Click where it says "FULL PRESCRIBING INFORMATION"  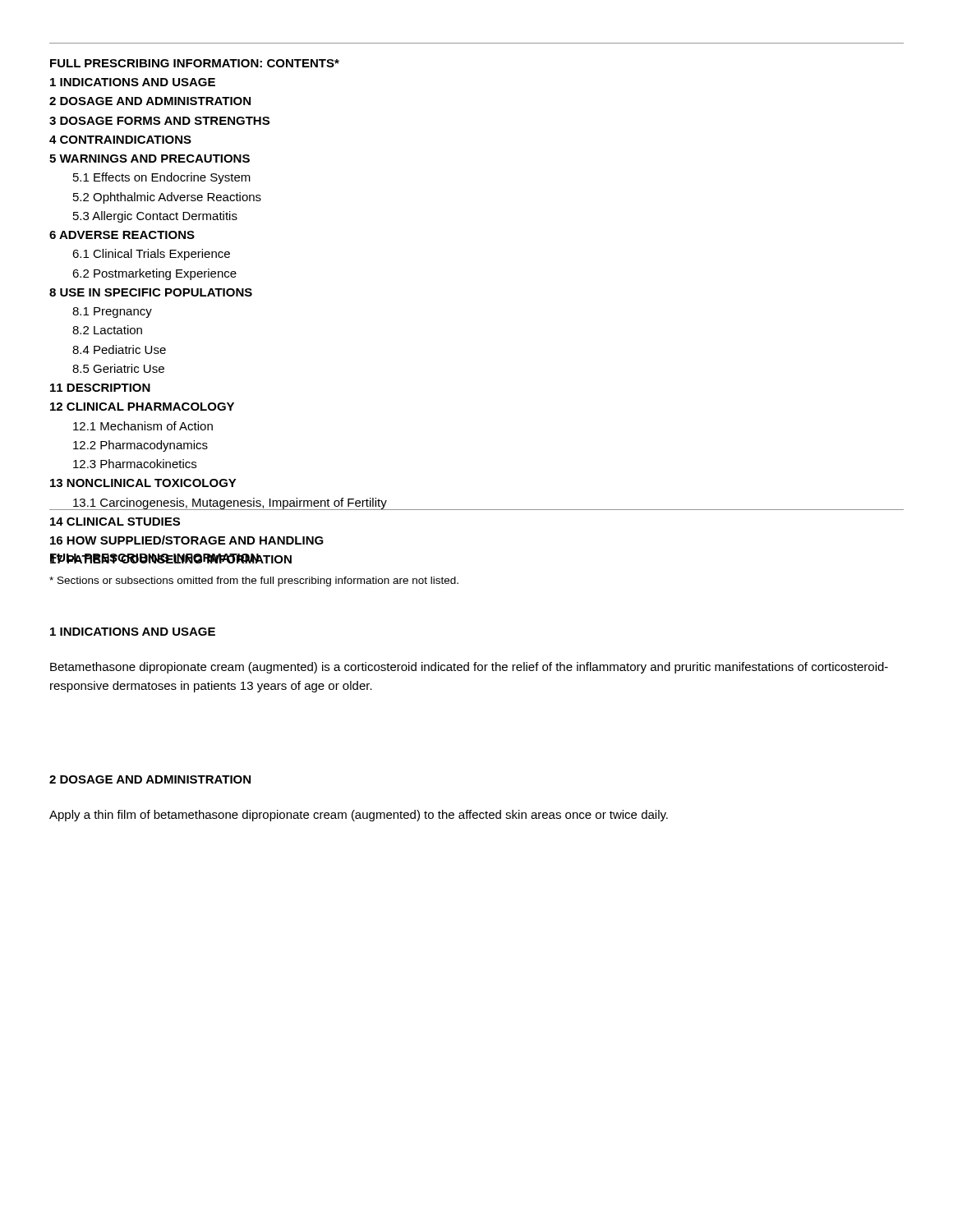(154, 557)
